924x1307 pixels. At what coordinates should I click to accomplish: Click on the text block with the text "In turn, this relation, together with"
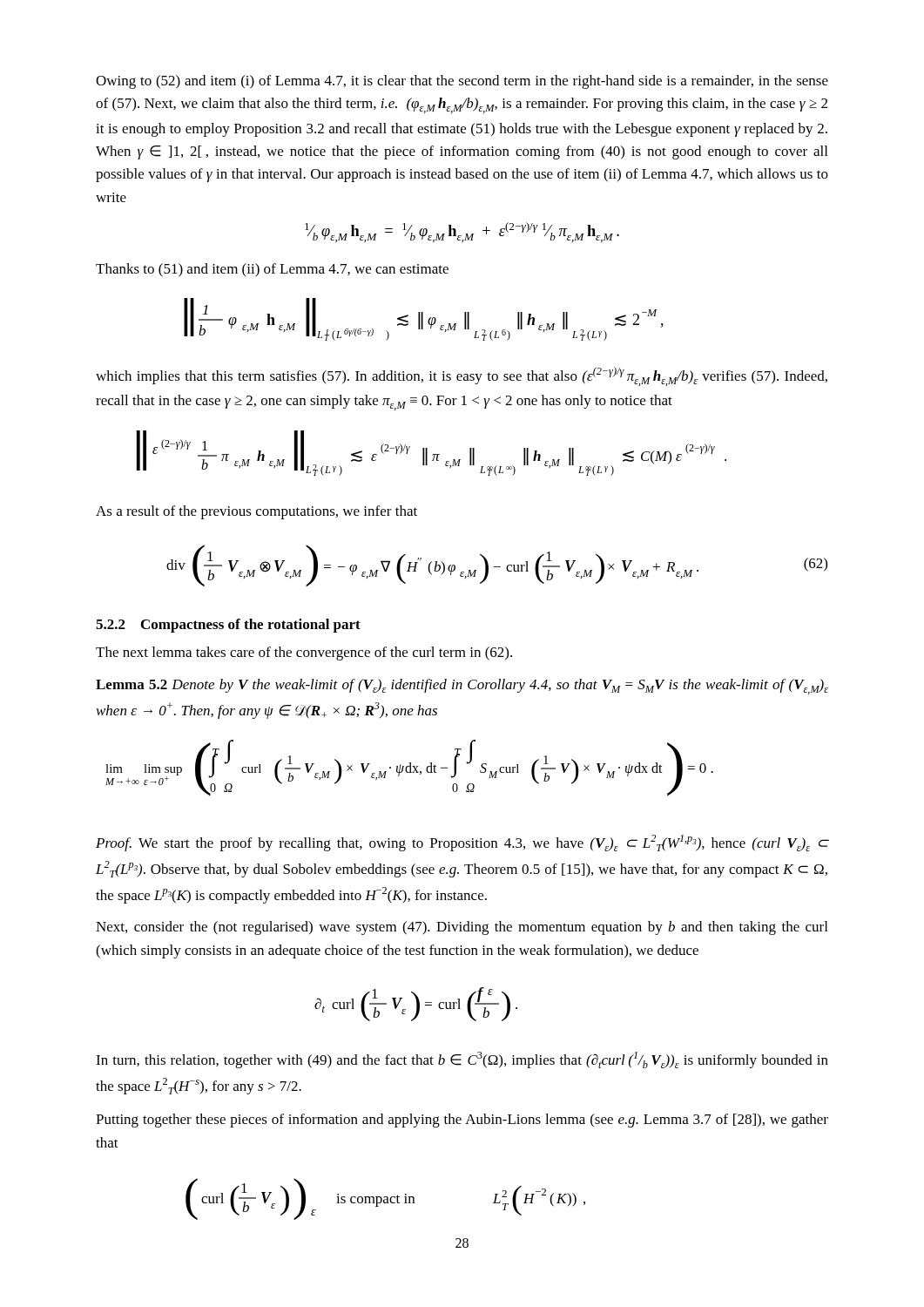tap(462, 1060)
